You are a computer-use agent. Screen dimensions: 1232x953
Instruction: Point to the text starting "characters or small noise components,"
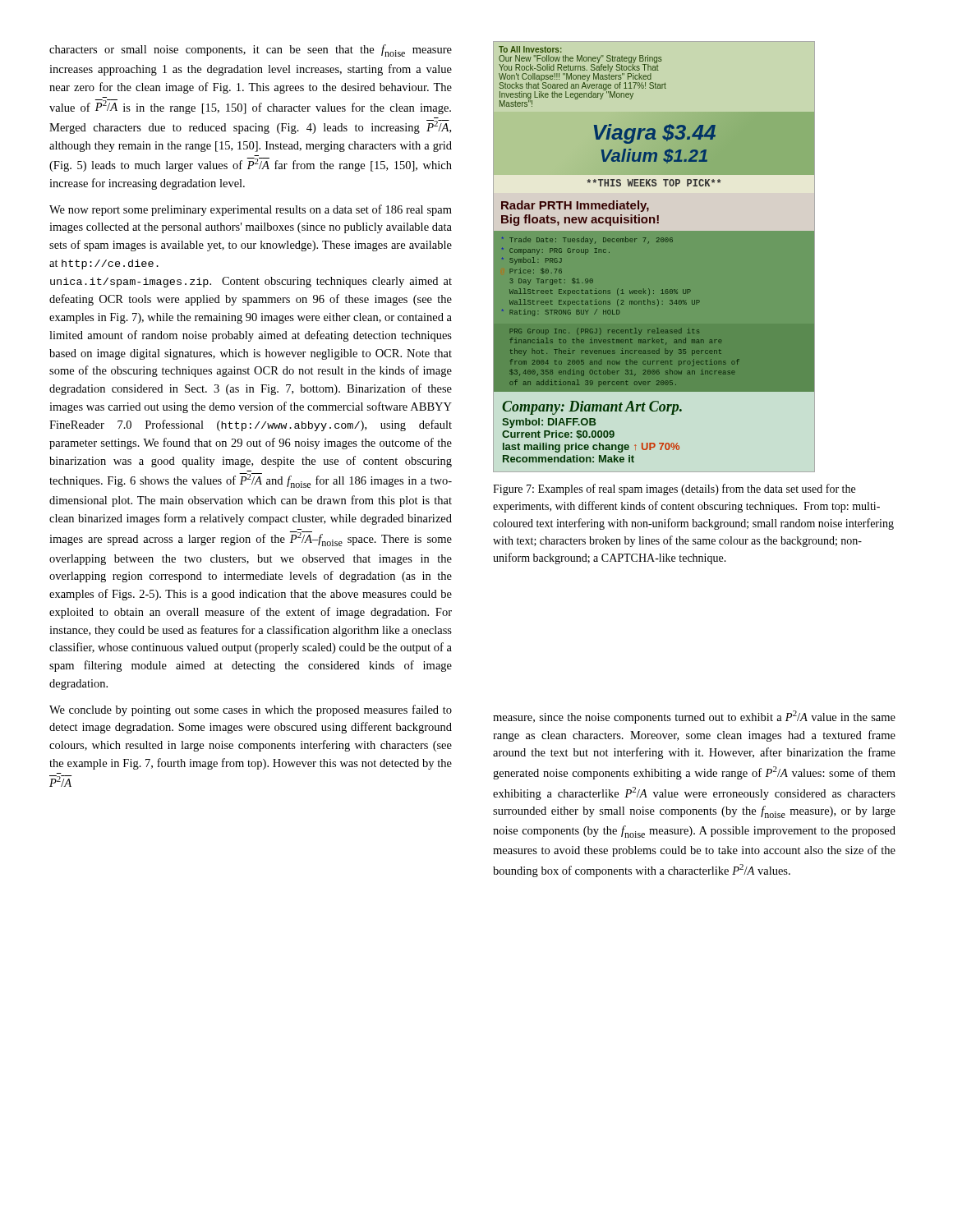251,417
